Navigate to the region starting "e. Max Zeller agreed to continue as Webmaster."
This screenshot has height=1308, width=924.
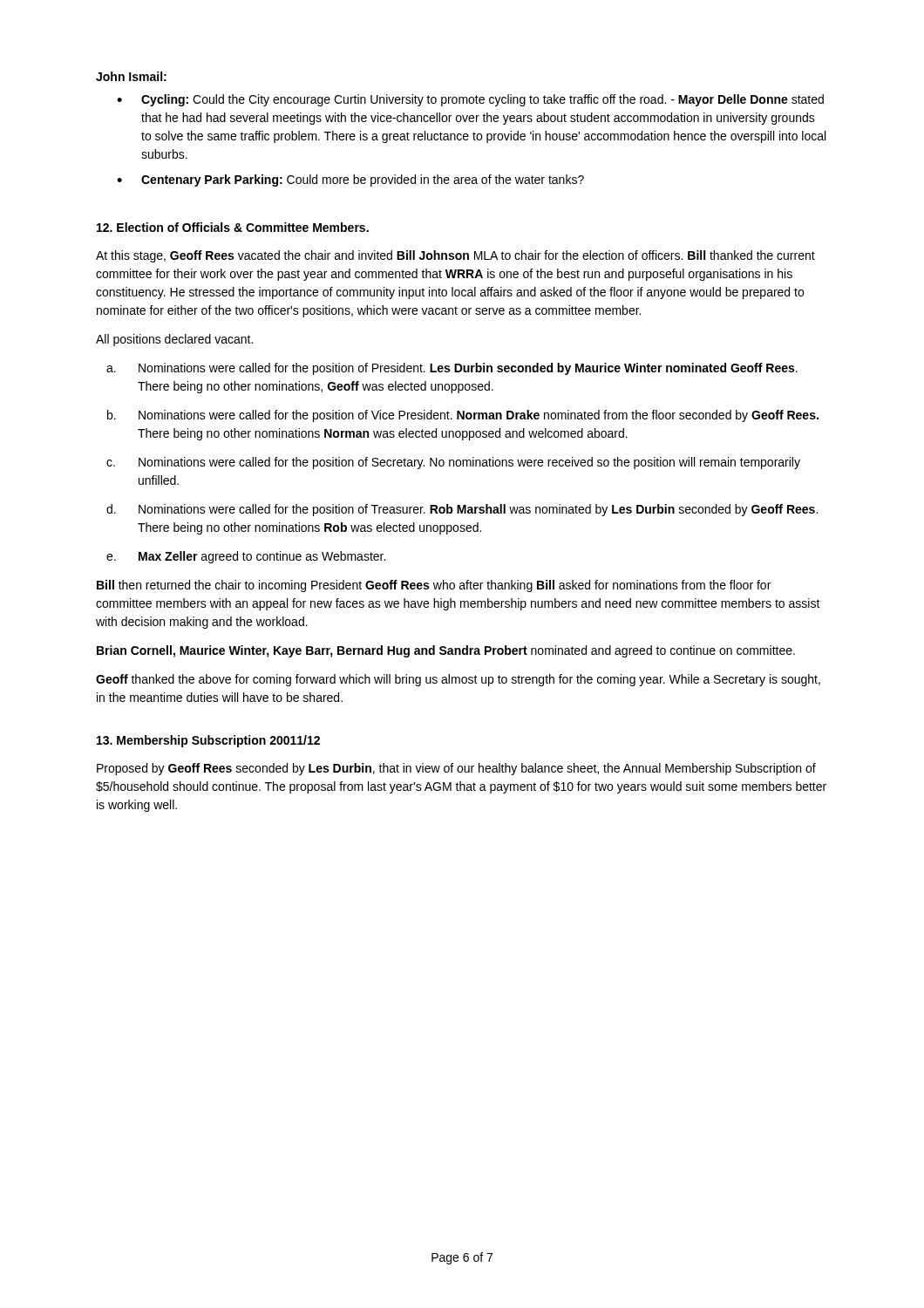coord(246,557)
